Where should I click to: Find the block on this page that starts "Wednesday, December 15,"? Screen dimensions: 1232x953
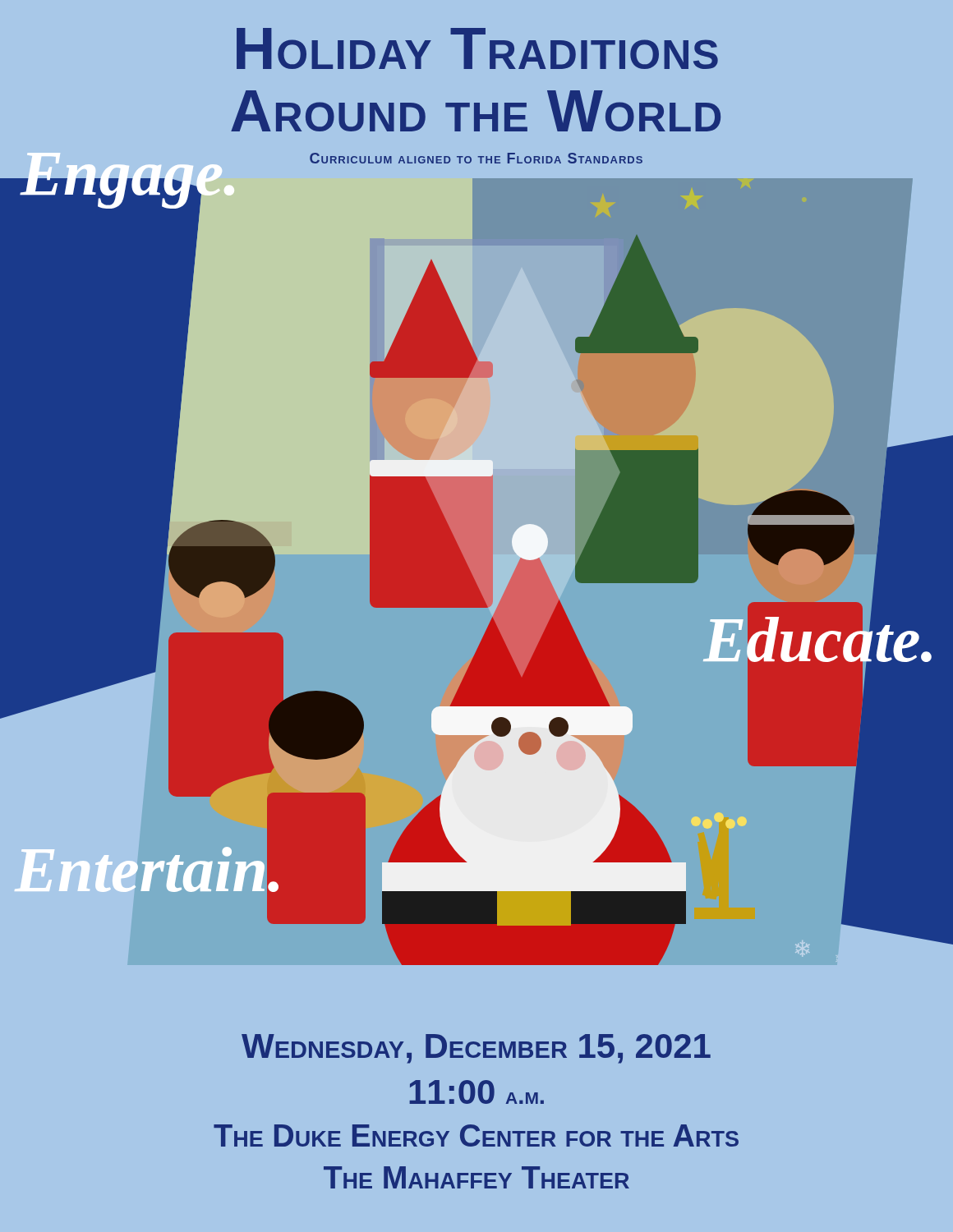[x=476, y=1111]
